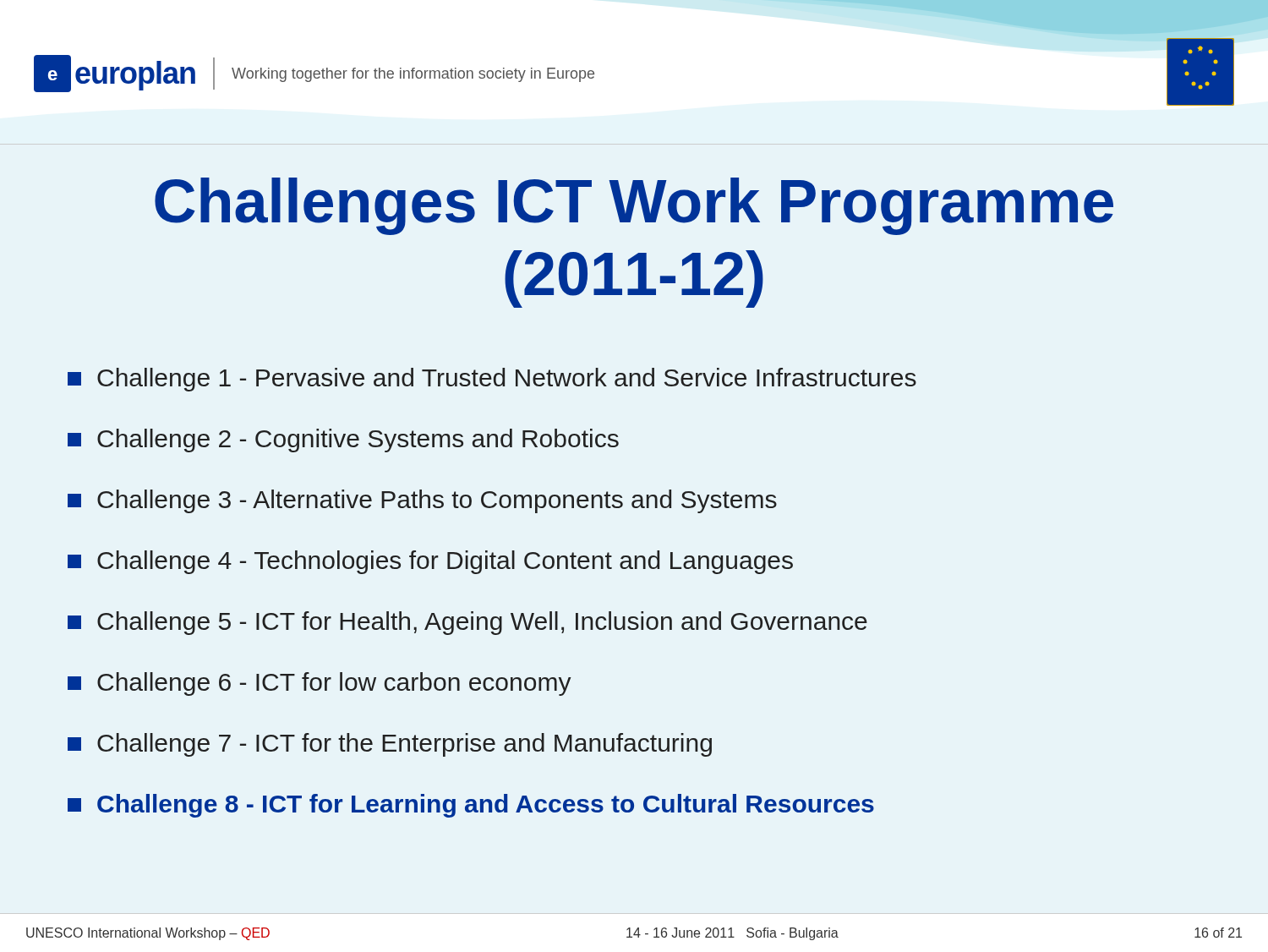Point to the block beginning "Challenge 3 - Alternative"
The width and height of the screenshot is (1268, 952).
(422, 500)
